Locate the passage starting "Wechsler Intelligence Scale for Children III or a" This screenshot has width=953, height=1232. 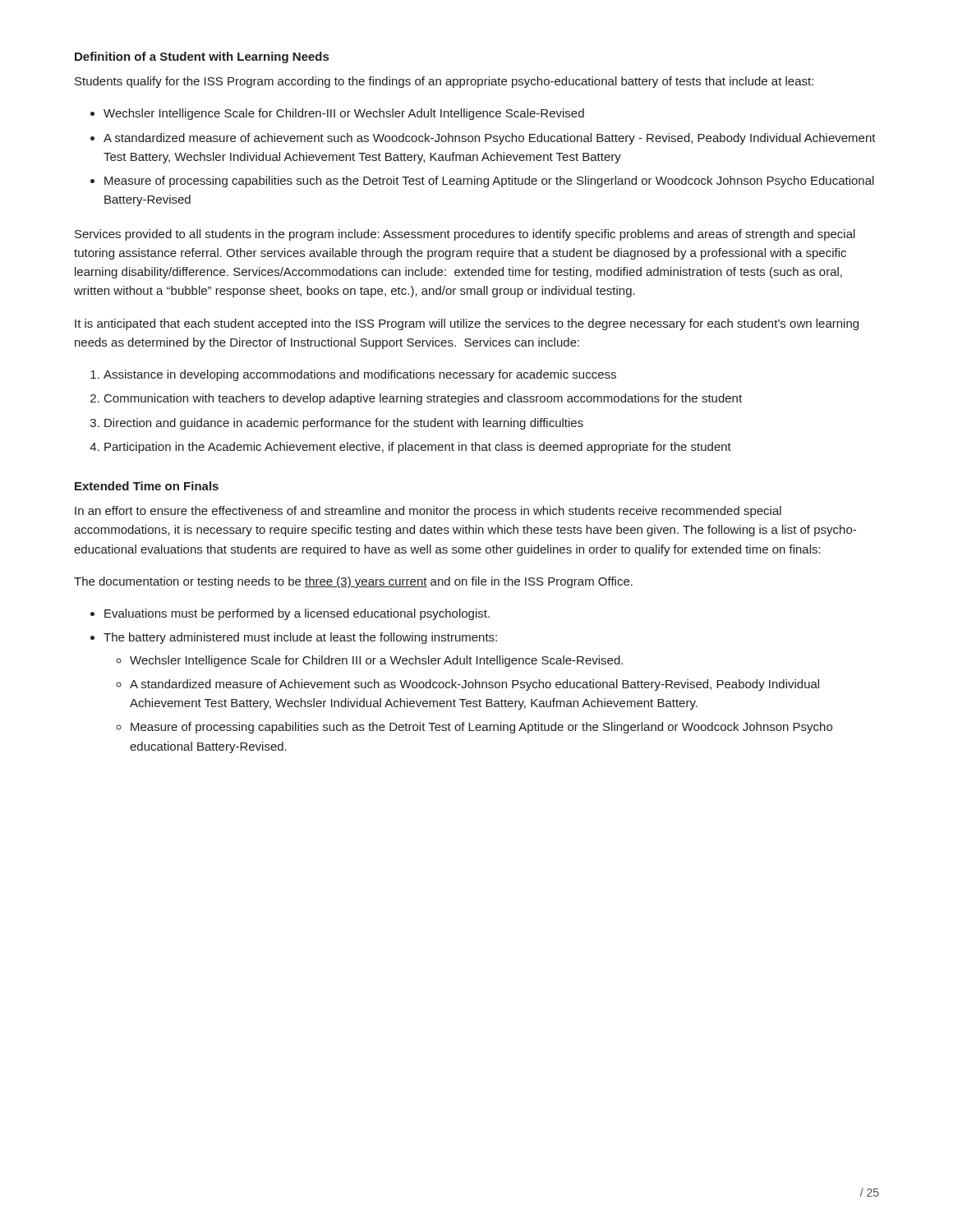coord(377,660)
